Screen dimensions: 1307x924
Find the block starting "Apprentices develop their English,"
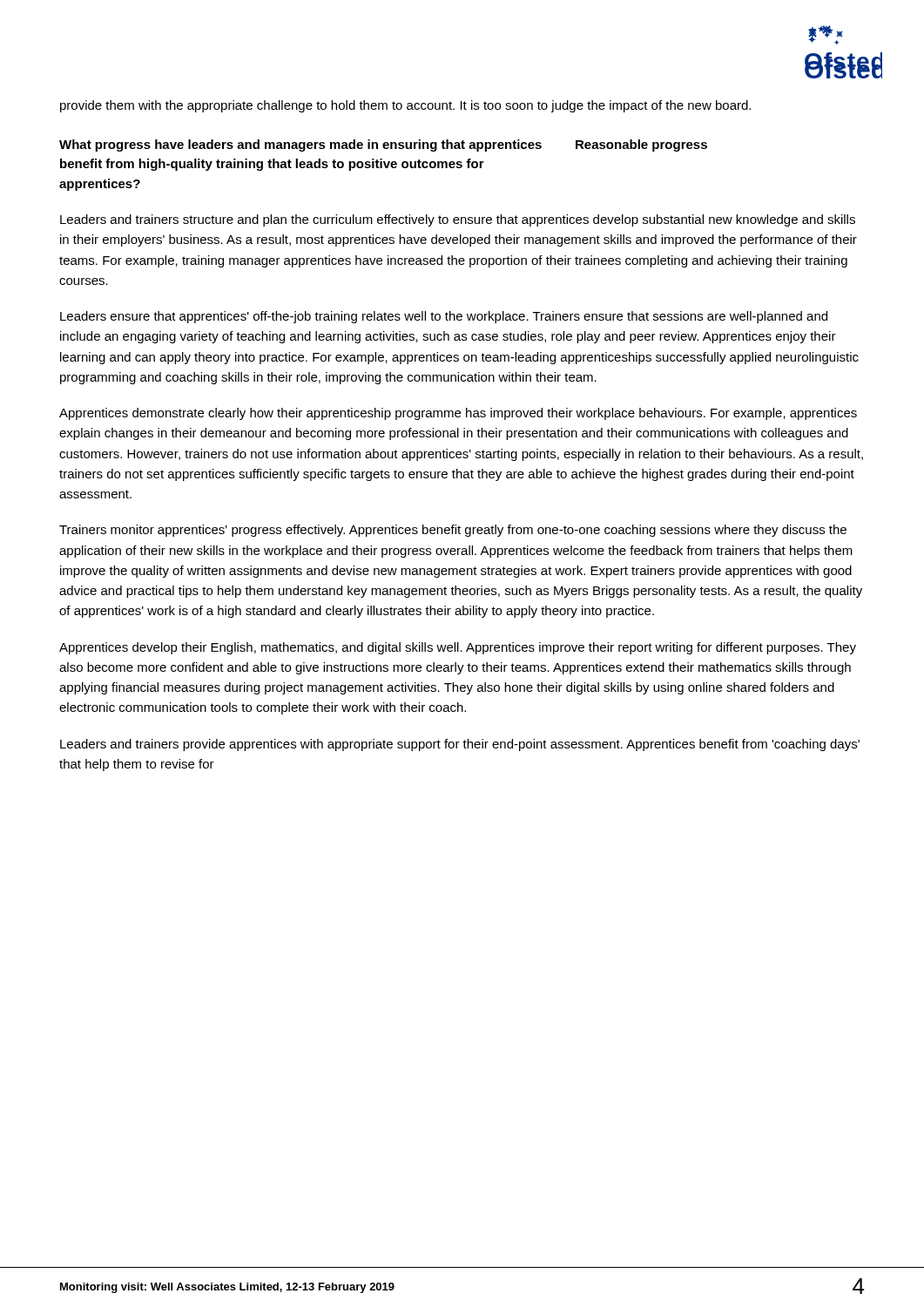(x=458, y=677)
